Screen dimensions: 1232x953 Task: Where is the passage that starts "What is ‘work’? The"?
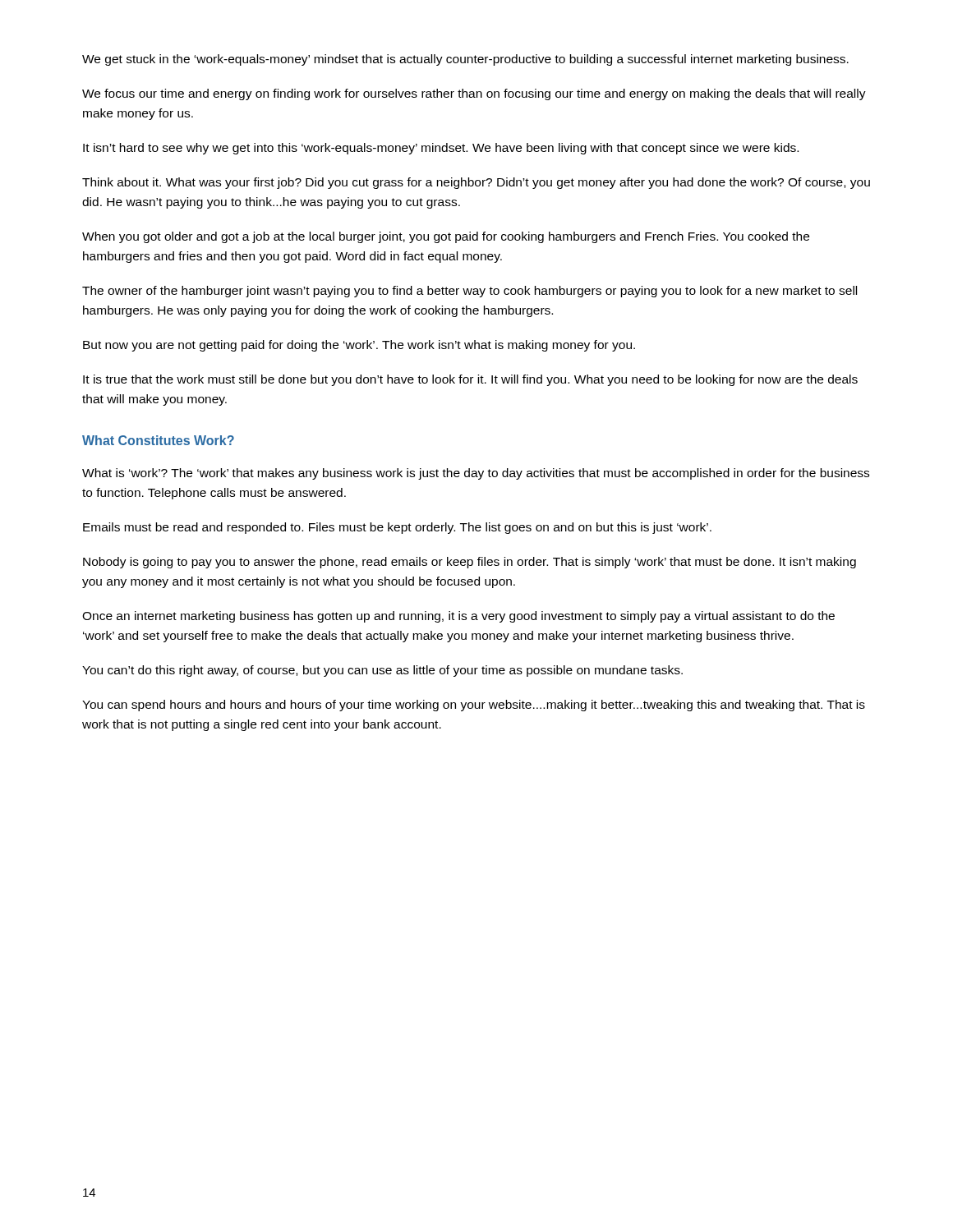point(476,483)
